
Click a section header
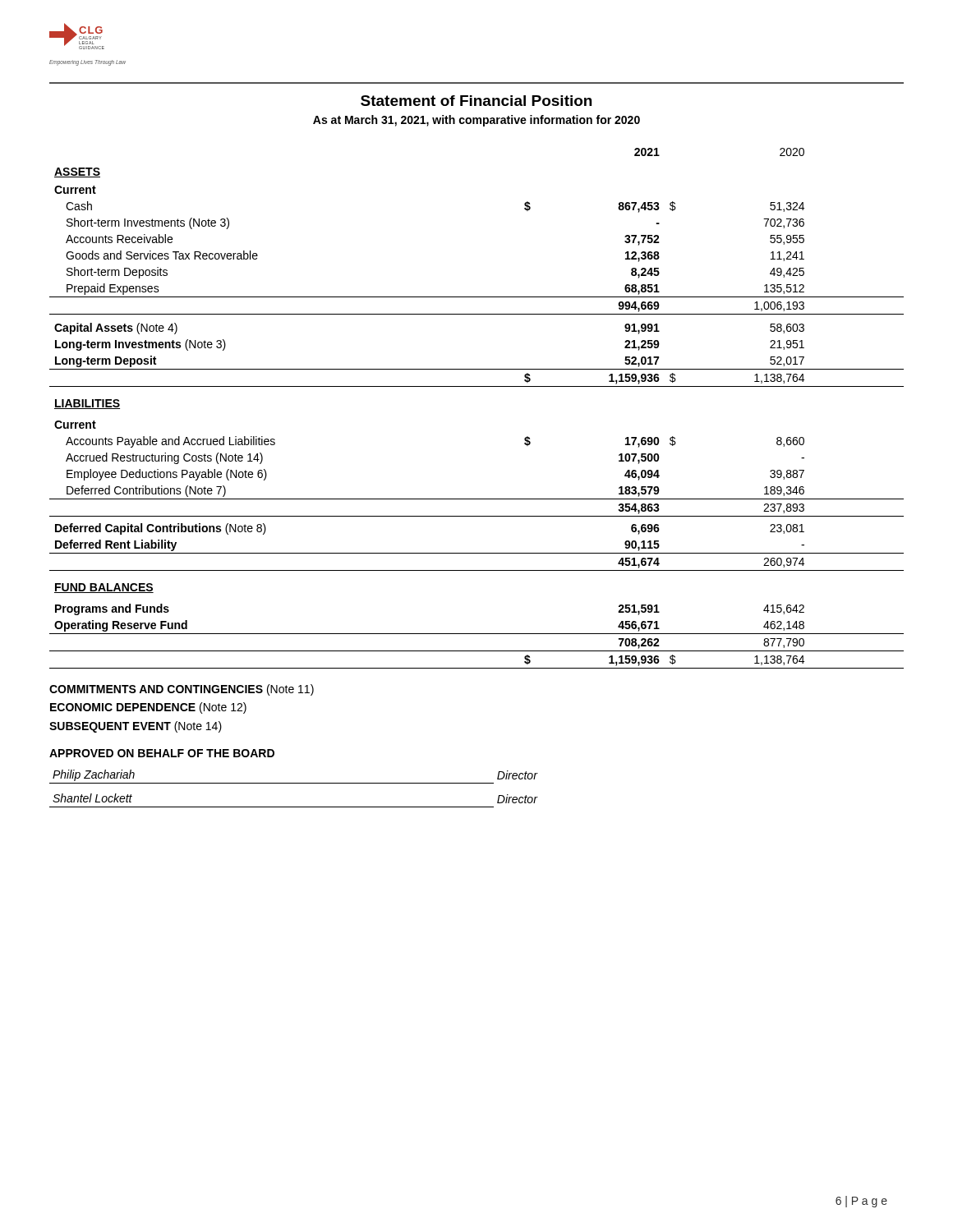point(162,753)
